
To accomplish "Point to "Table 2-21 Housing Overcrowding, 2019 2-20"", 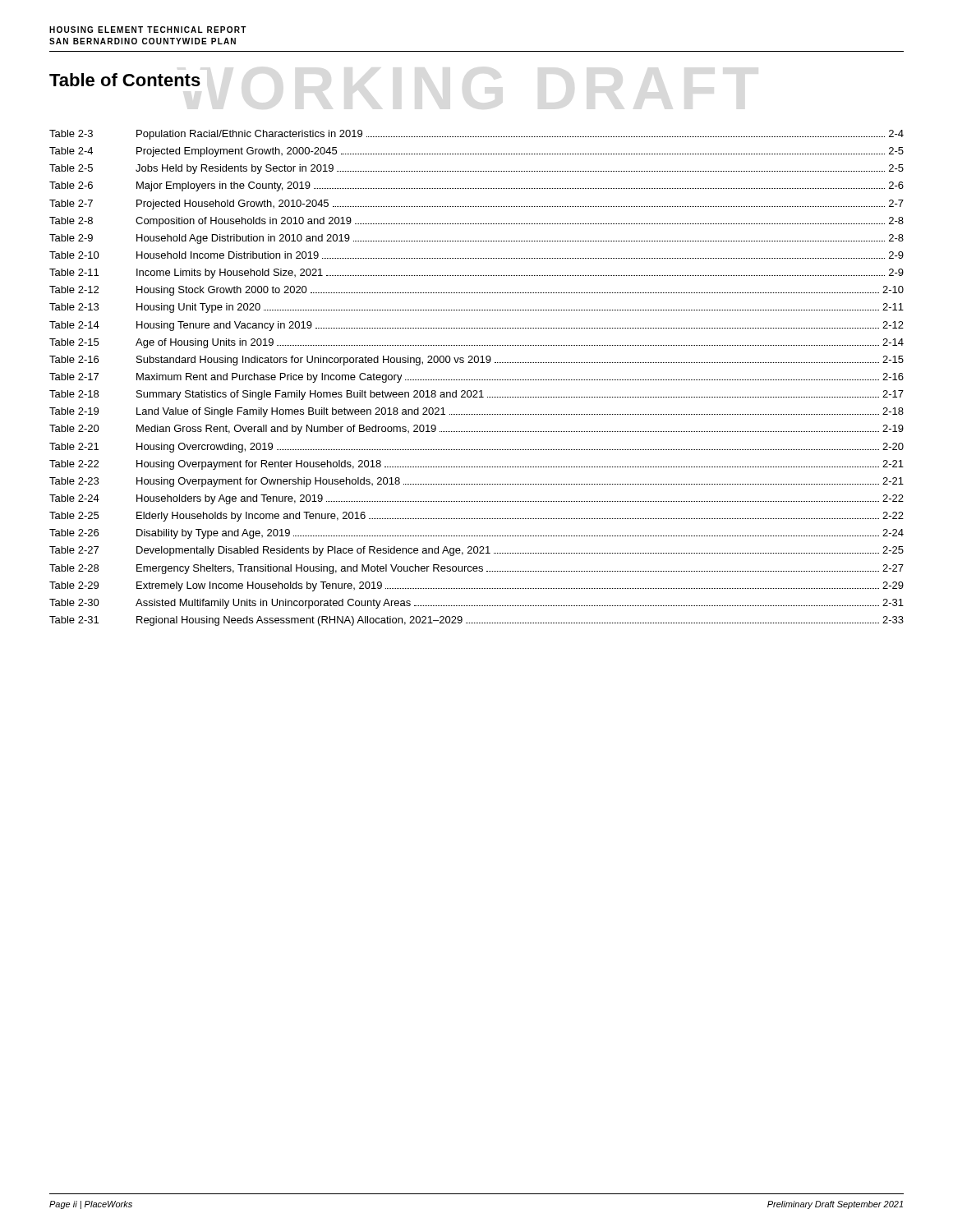I will [476, 446].
